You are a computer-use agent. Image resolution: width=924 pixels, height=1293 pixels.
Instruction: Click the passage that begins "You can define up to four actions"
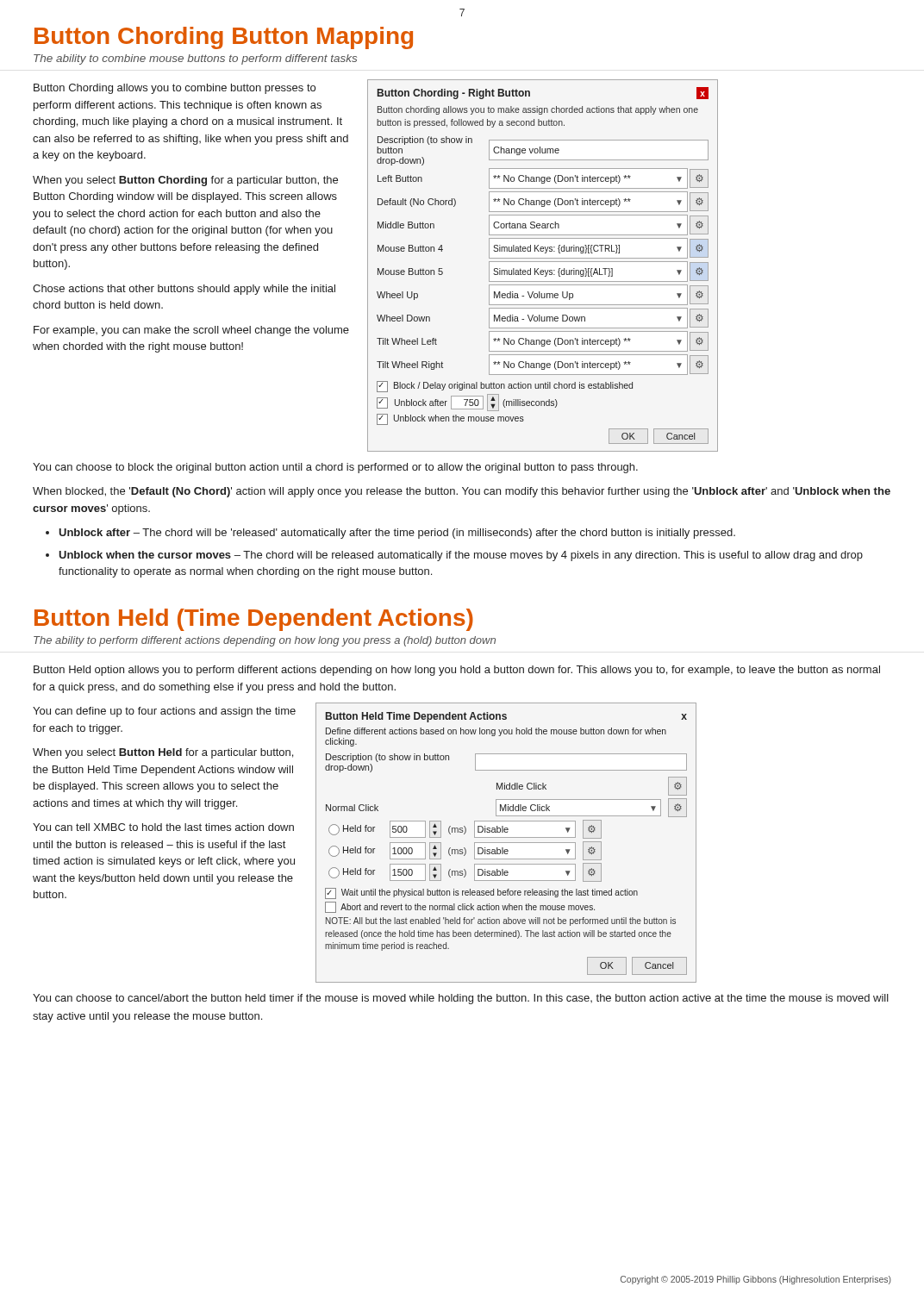point(166,803)
